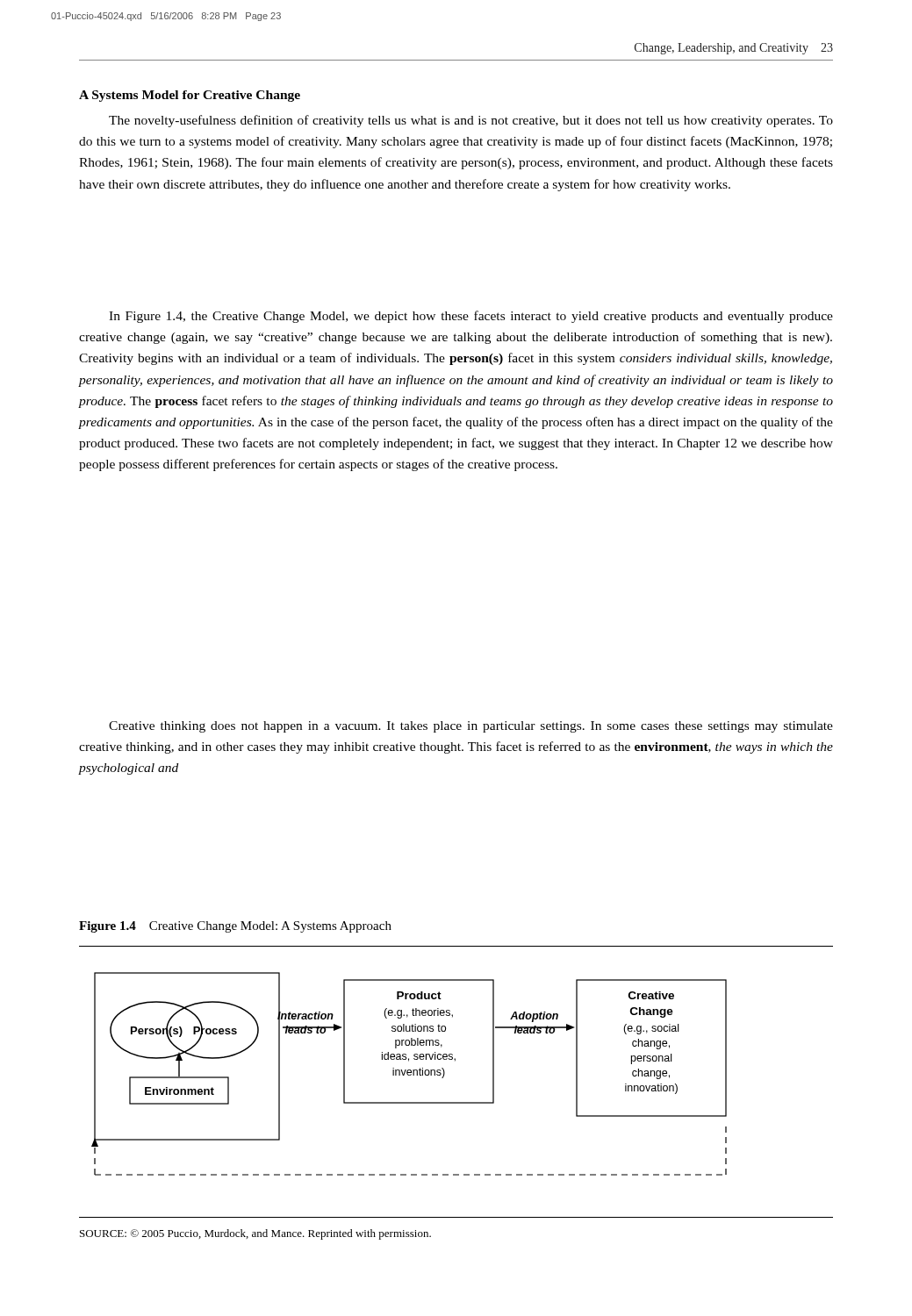Screen dimensions: 1316x912
Task: Locate the block starting "In Figure 1.4, the Creative Change Model, we"
Action: (x=456, y=390)
